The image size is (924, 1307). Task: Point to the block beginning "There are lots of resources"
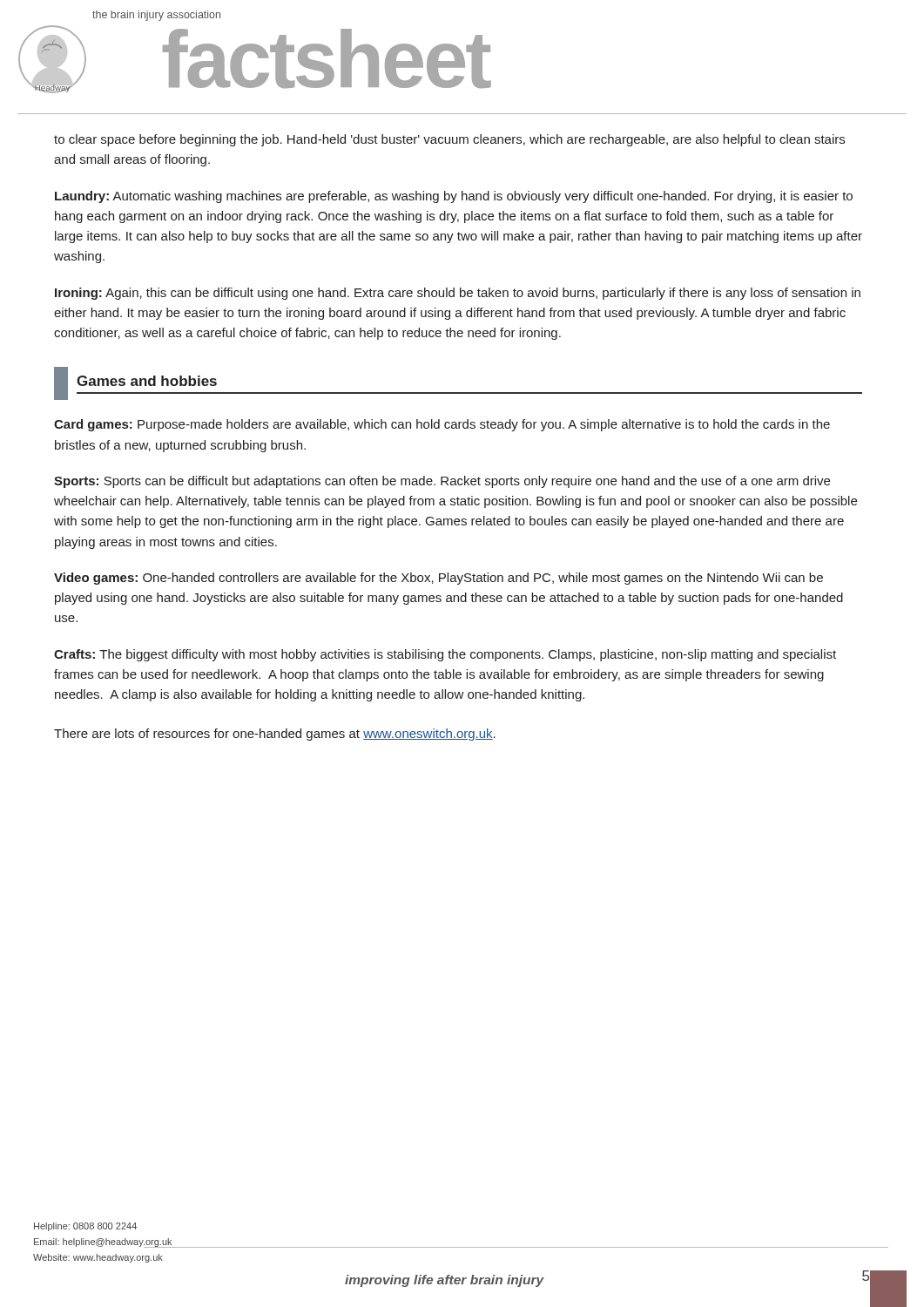[275, 733]
